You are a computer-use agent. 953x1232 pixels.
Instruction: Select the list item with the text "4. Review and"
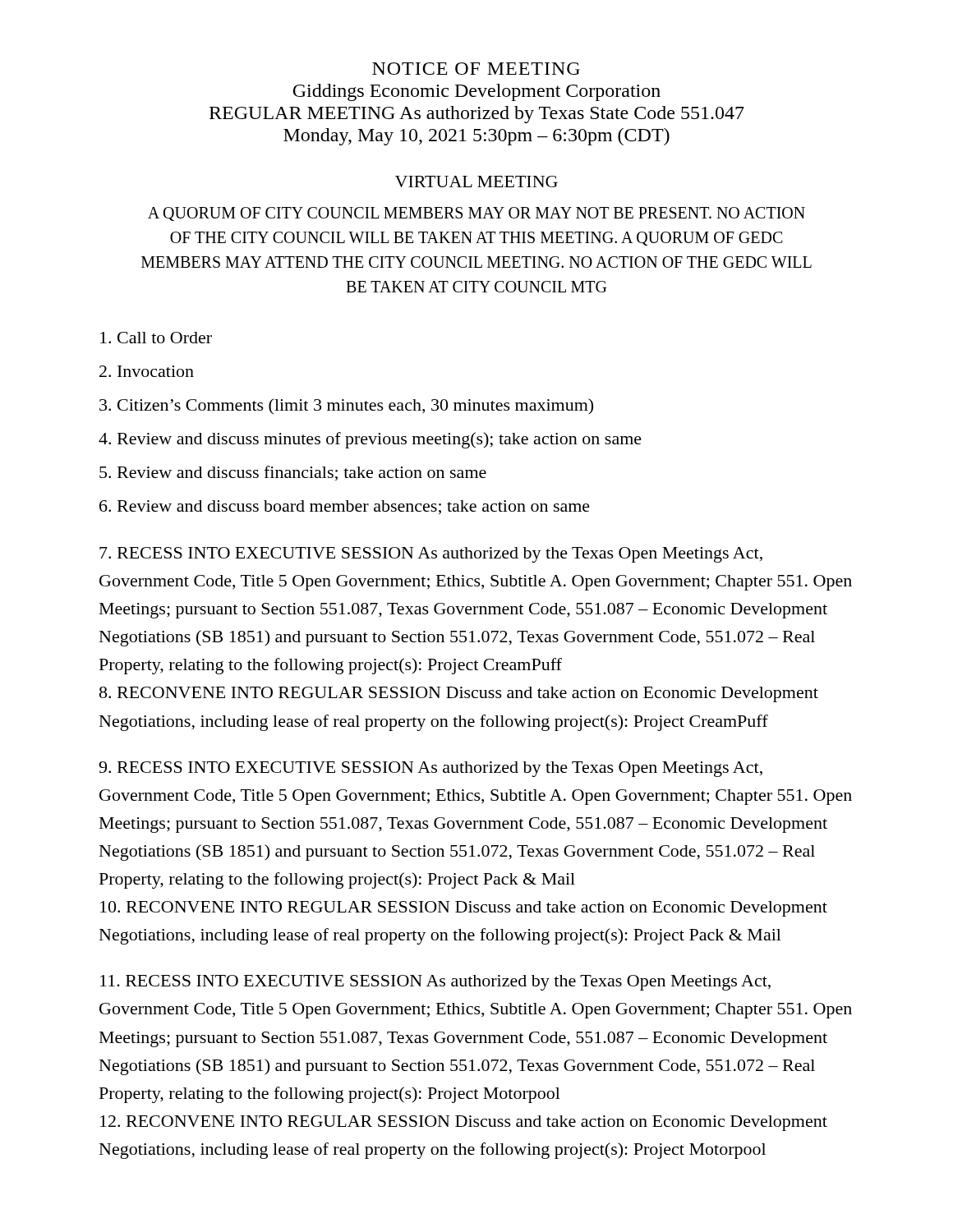point(370,438)
